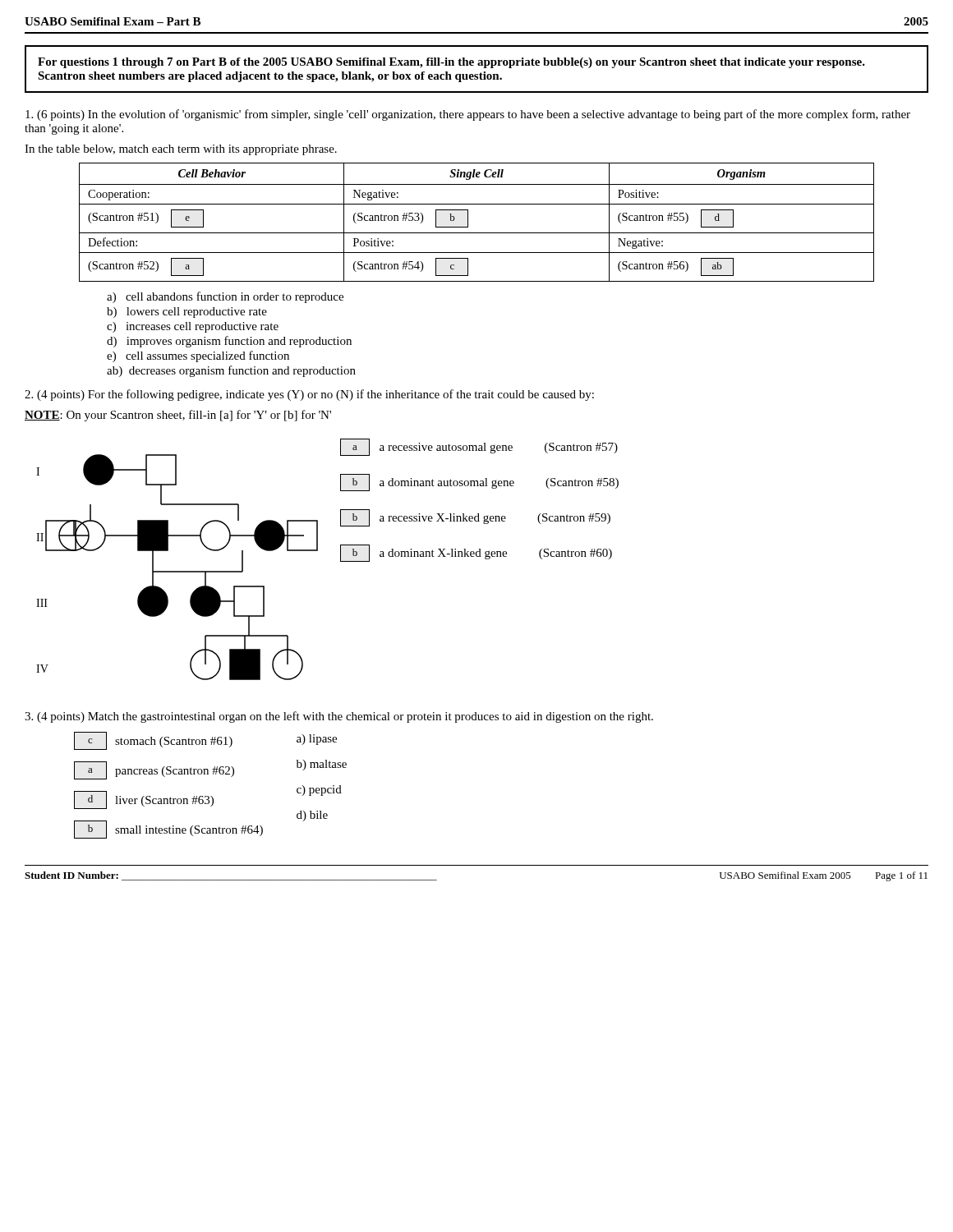Click where it says "b) lowers cell reproductive rate"

click(x=187, y=311)
